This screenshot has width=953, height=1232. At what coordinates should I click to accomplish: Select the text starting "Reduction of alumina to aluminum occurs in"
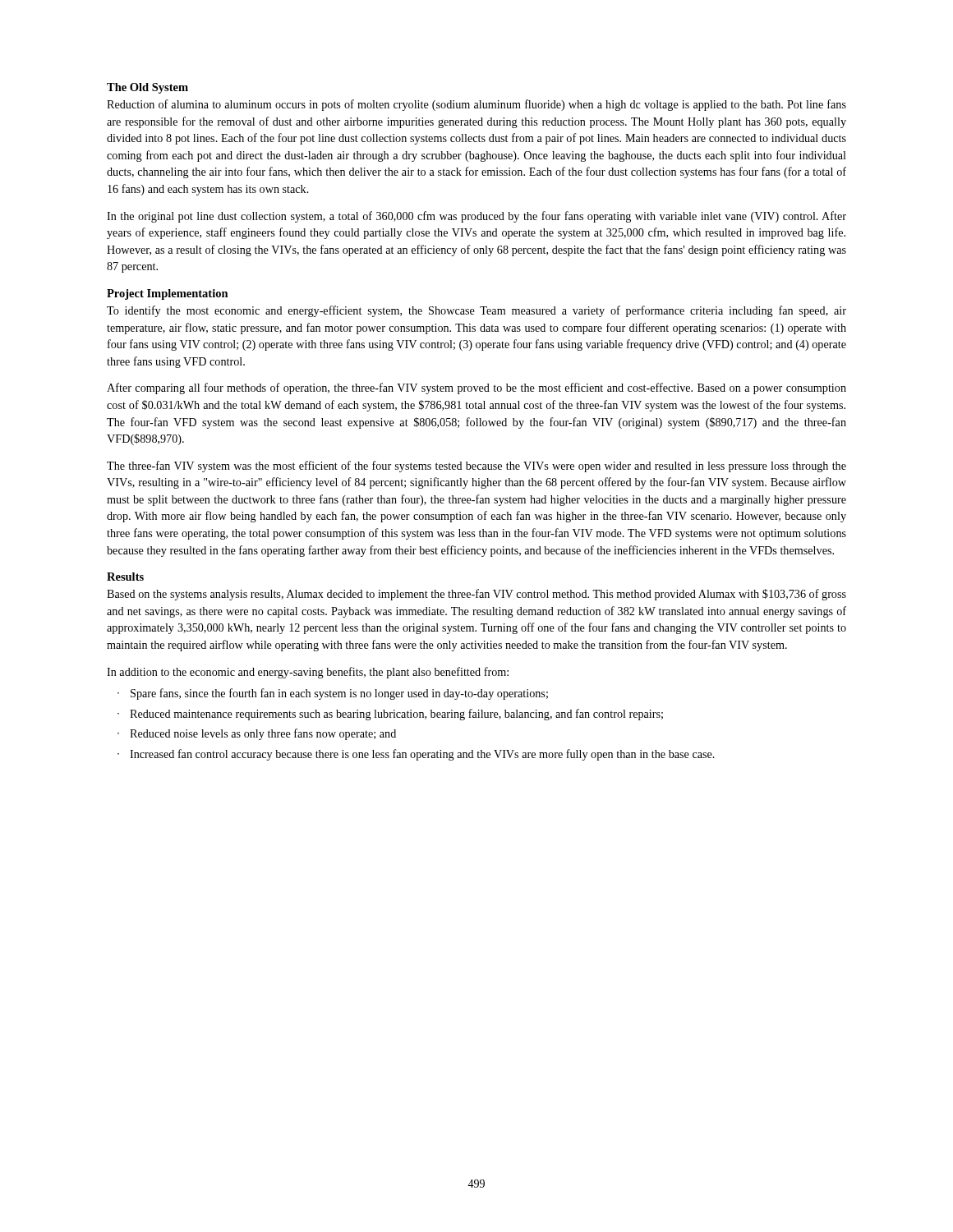(x=476, y=147)
